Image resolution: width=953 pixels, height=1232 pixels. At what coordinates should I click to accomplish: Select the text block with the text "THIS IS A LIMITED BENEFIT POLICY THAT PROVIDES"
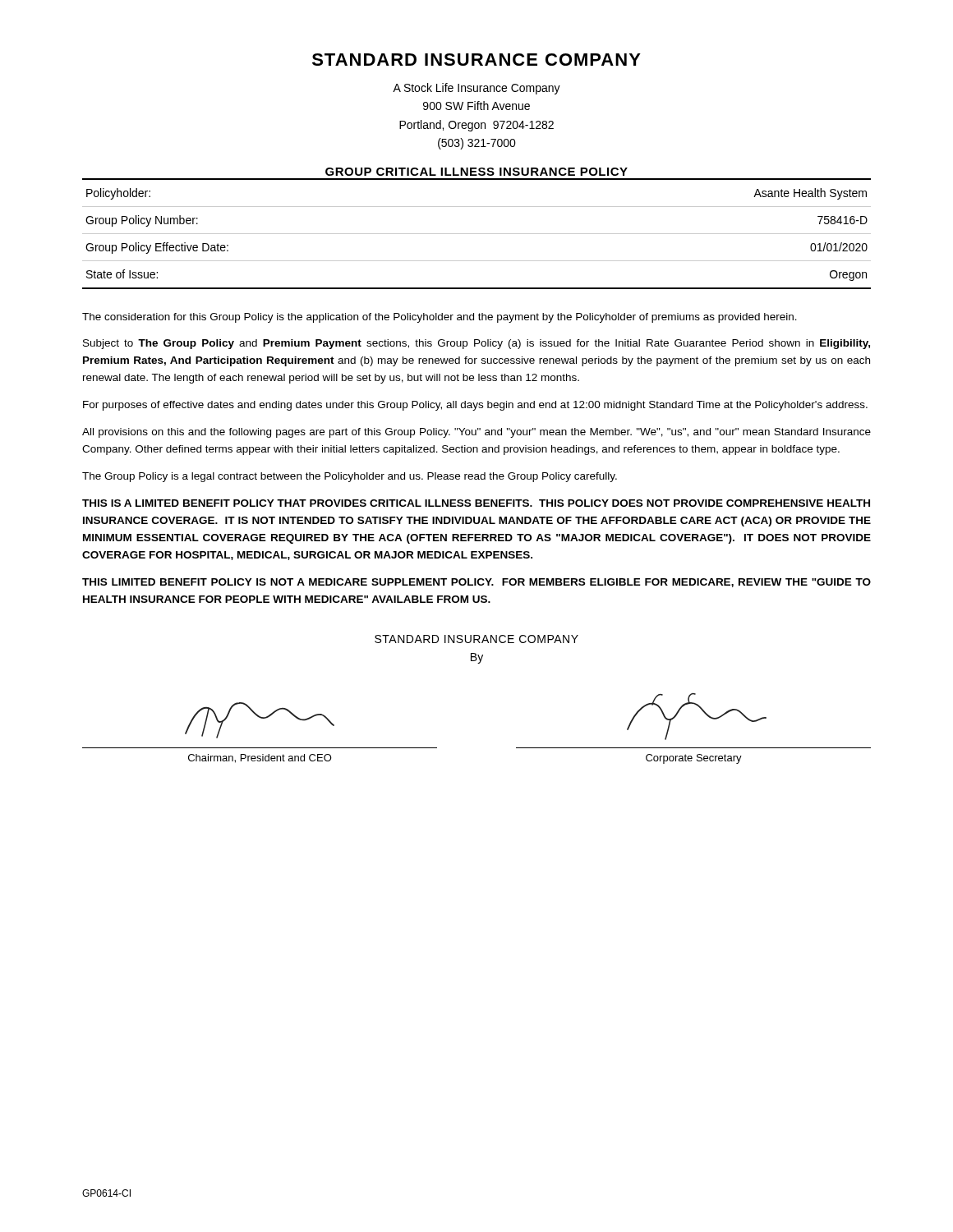(x=476, y=529)
